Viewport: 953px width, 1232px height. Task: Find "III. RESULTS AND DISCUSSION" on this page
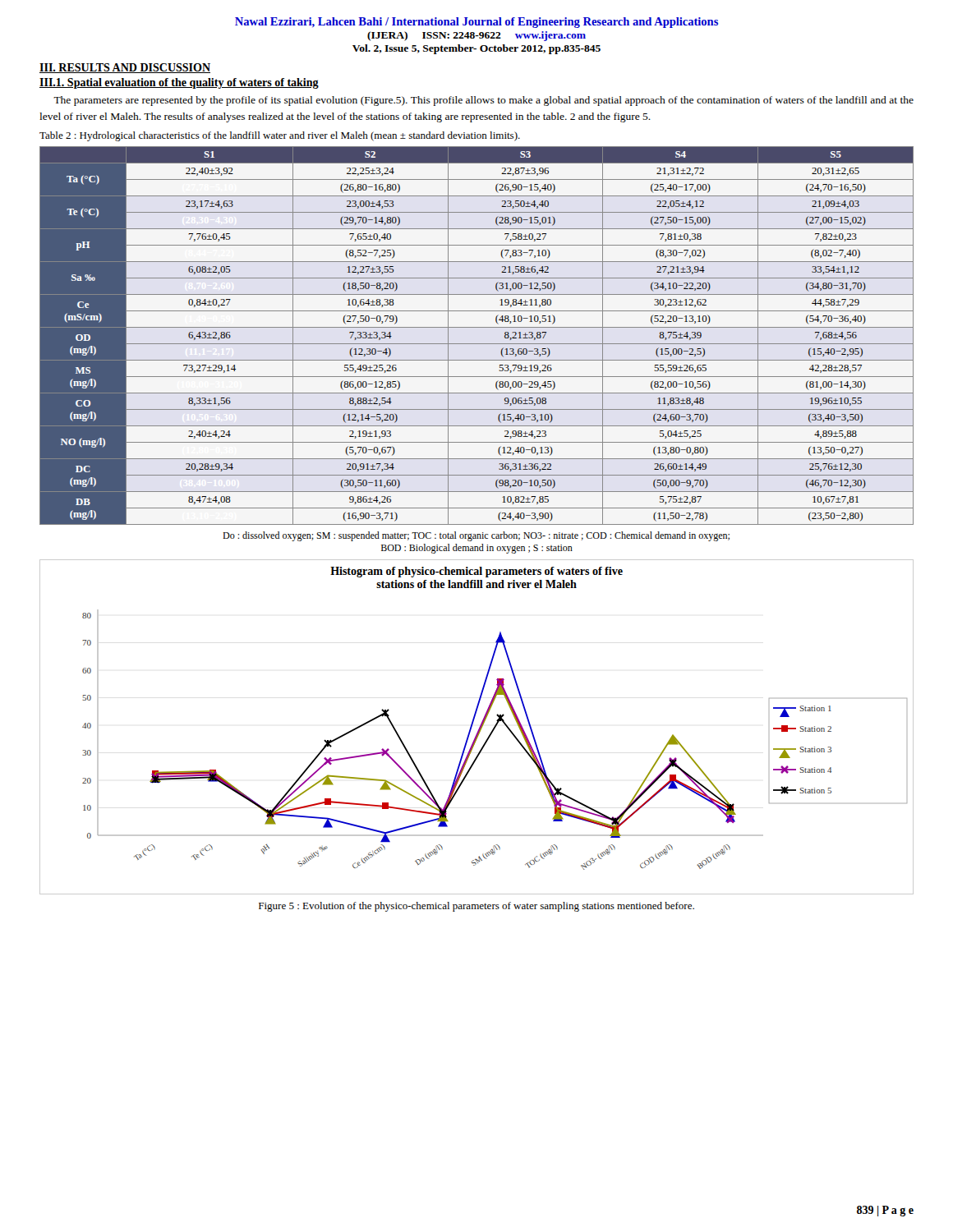(125, 68)
